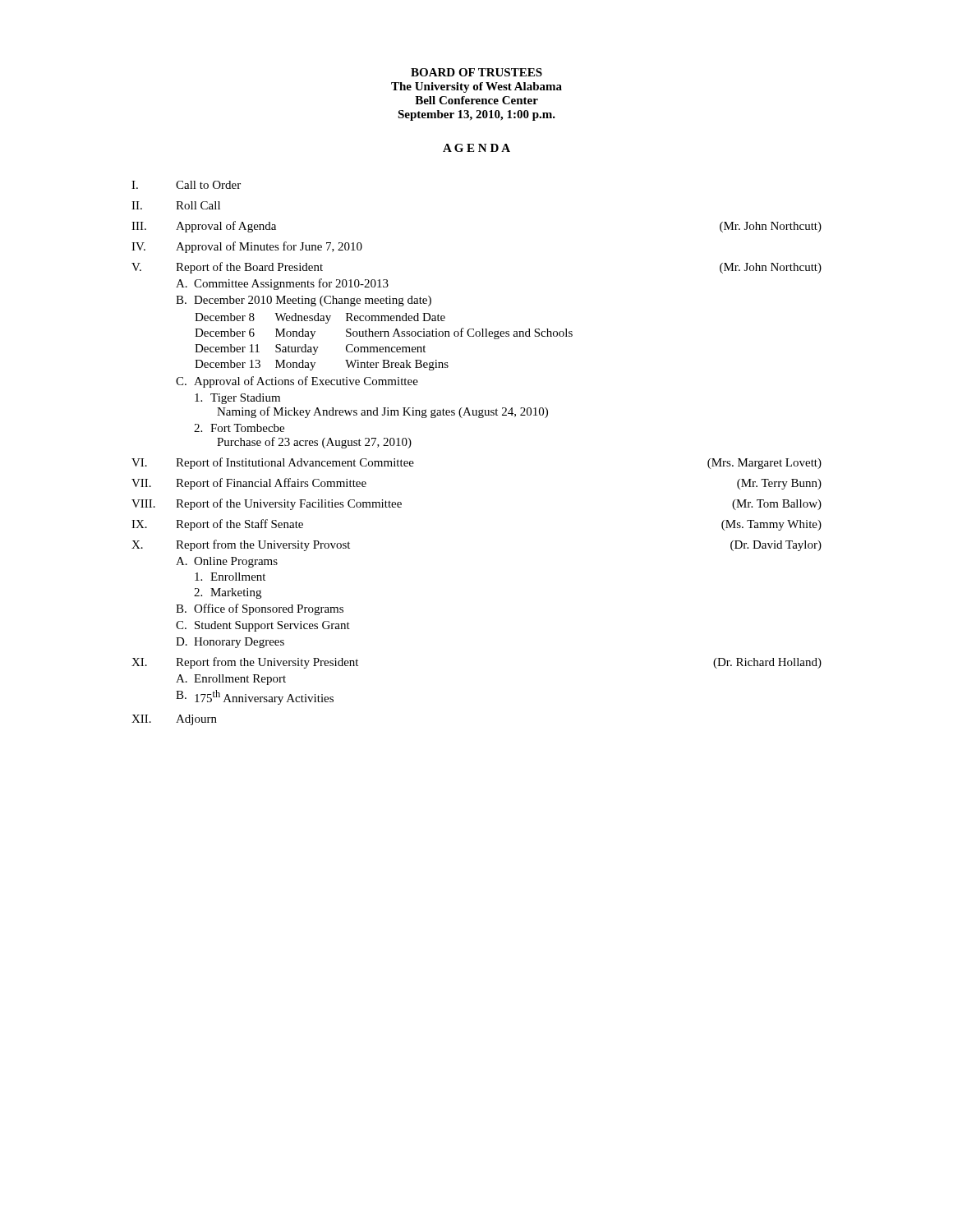953x1232 pixels.
Task: Click on the text starting "IX. Report of the Staff Senate (Ms. Tammy"
Action: (x=238, y=525)
